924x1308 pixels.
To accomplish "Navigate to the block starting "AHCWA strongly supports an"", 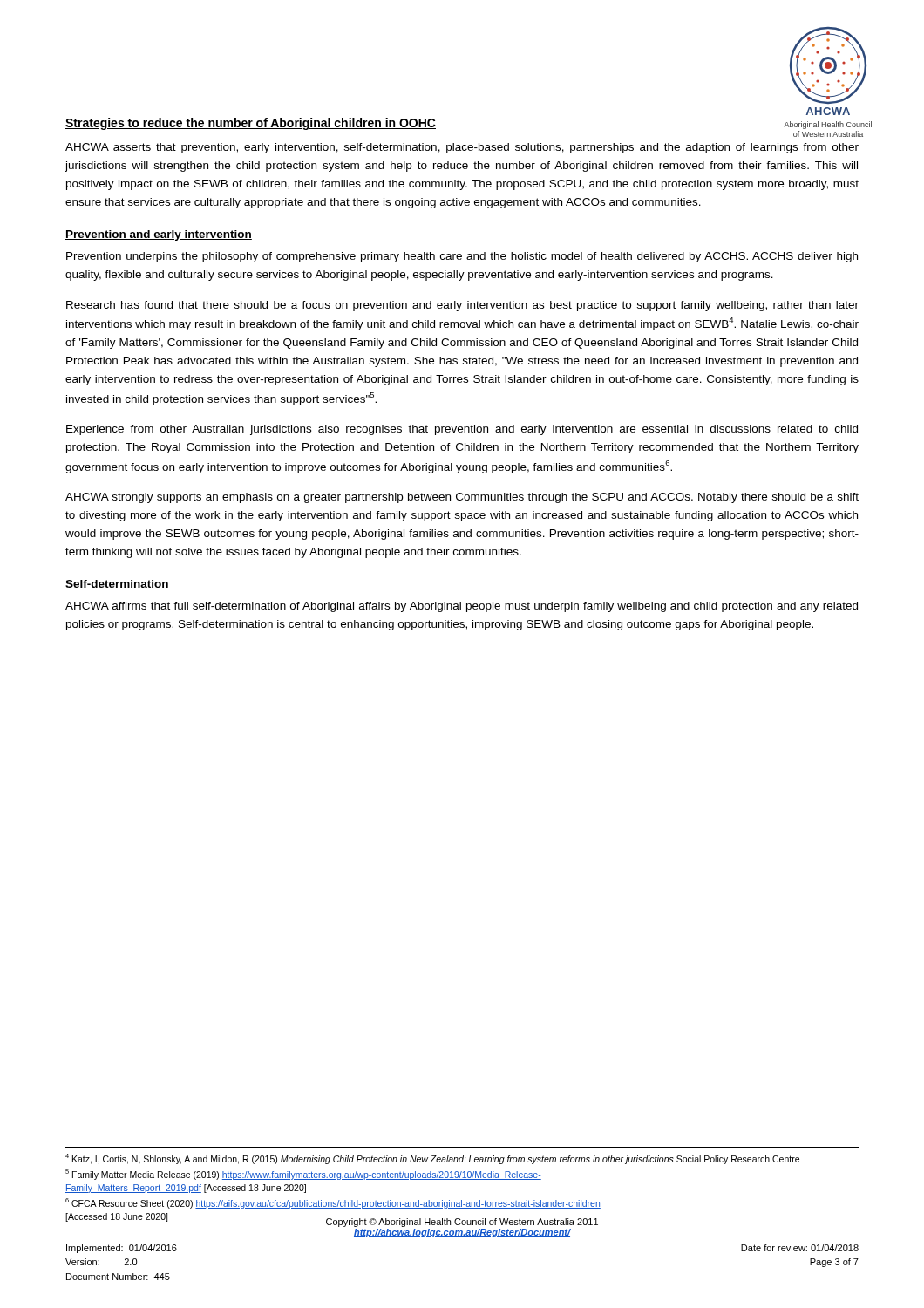I will [462, 524].
